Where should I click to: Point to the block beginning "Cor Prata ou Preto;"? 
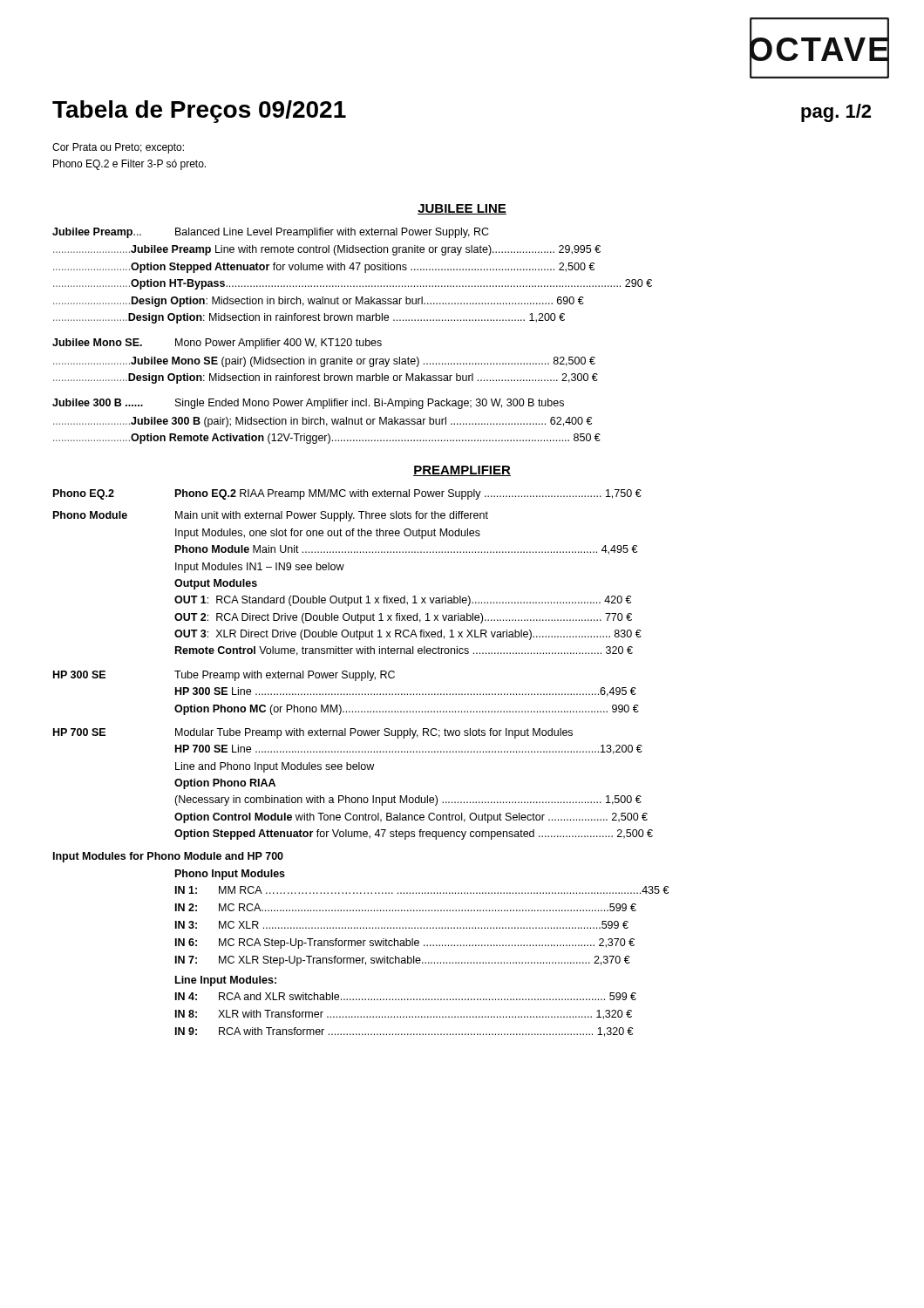[x=130, y=156]
